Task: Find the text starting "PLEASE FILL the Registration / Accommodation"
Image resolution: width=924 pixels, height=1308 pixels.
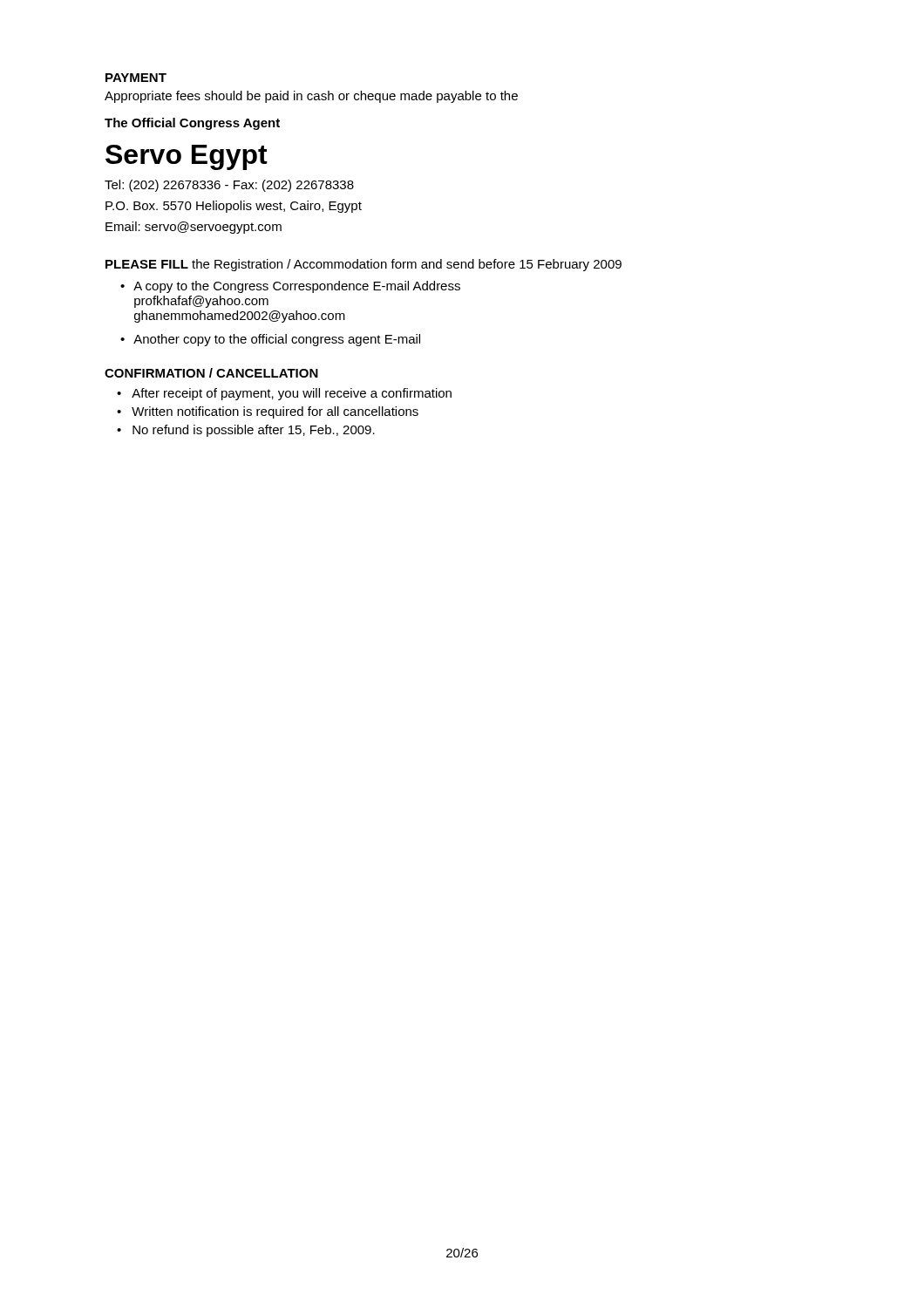Action: (x=363, y=264)
